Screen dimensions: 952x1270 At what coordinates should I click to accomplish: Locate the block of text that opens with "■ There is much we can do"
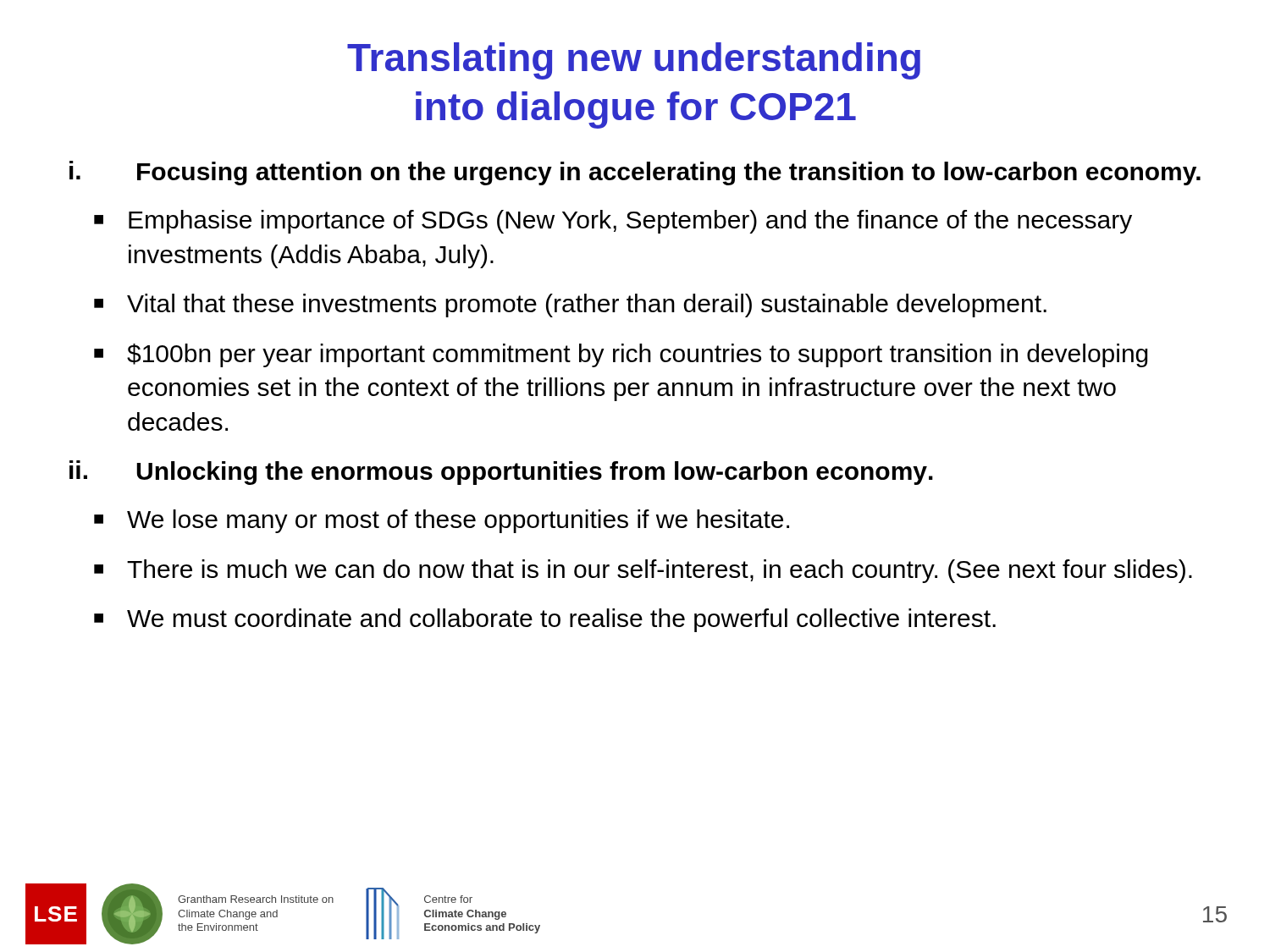click(643, 569)
